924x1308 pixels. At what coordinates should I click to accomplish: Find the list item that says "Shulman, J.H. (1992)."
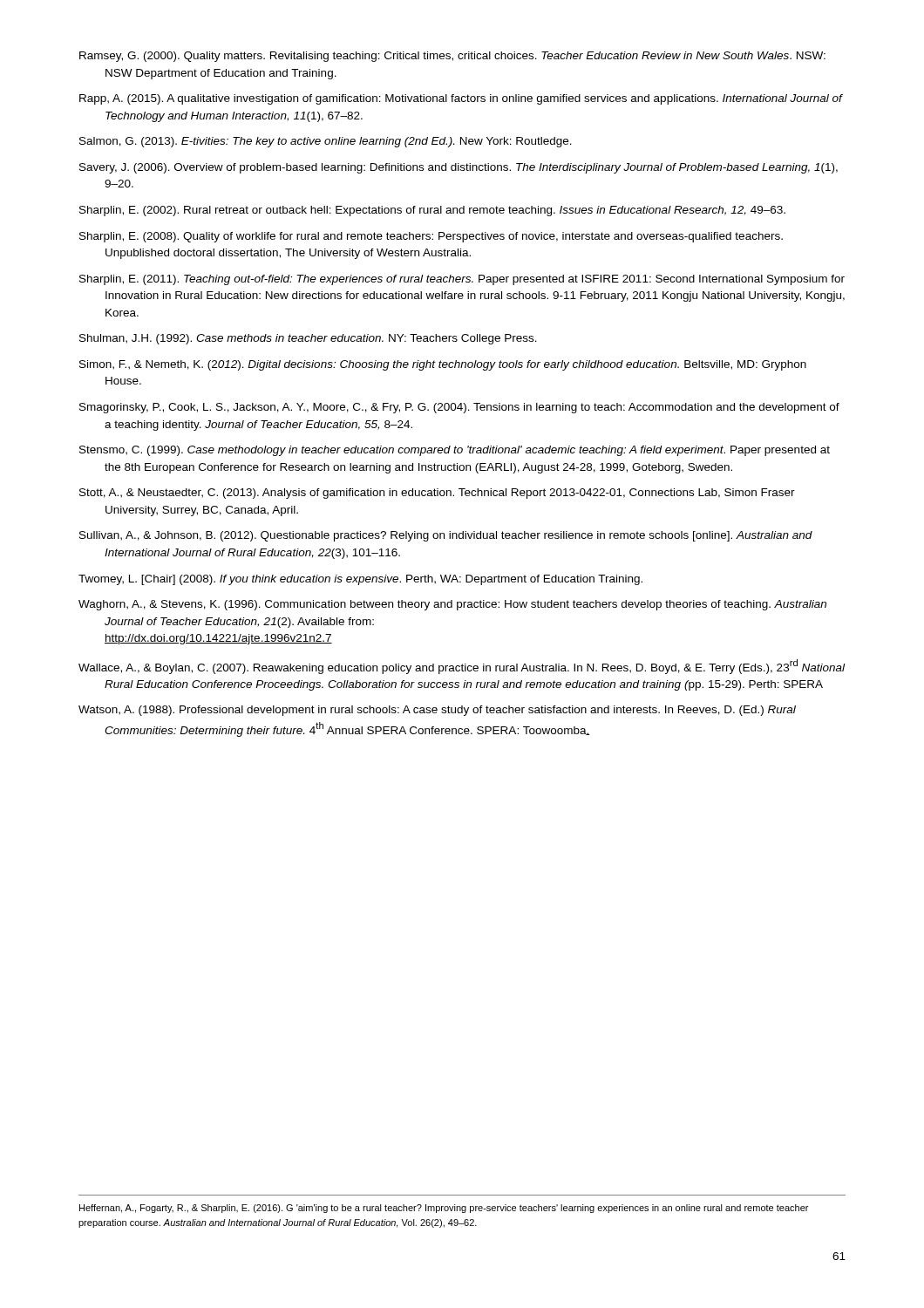point(308,338)
